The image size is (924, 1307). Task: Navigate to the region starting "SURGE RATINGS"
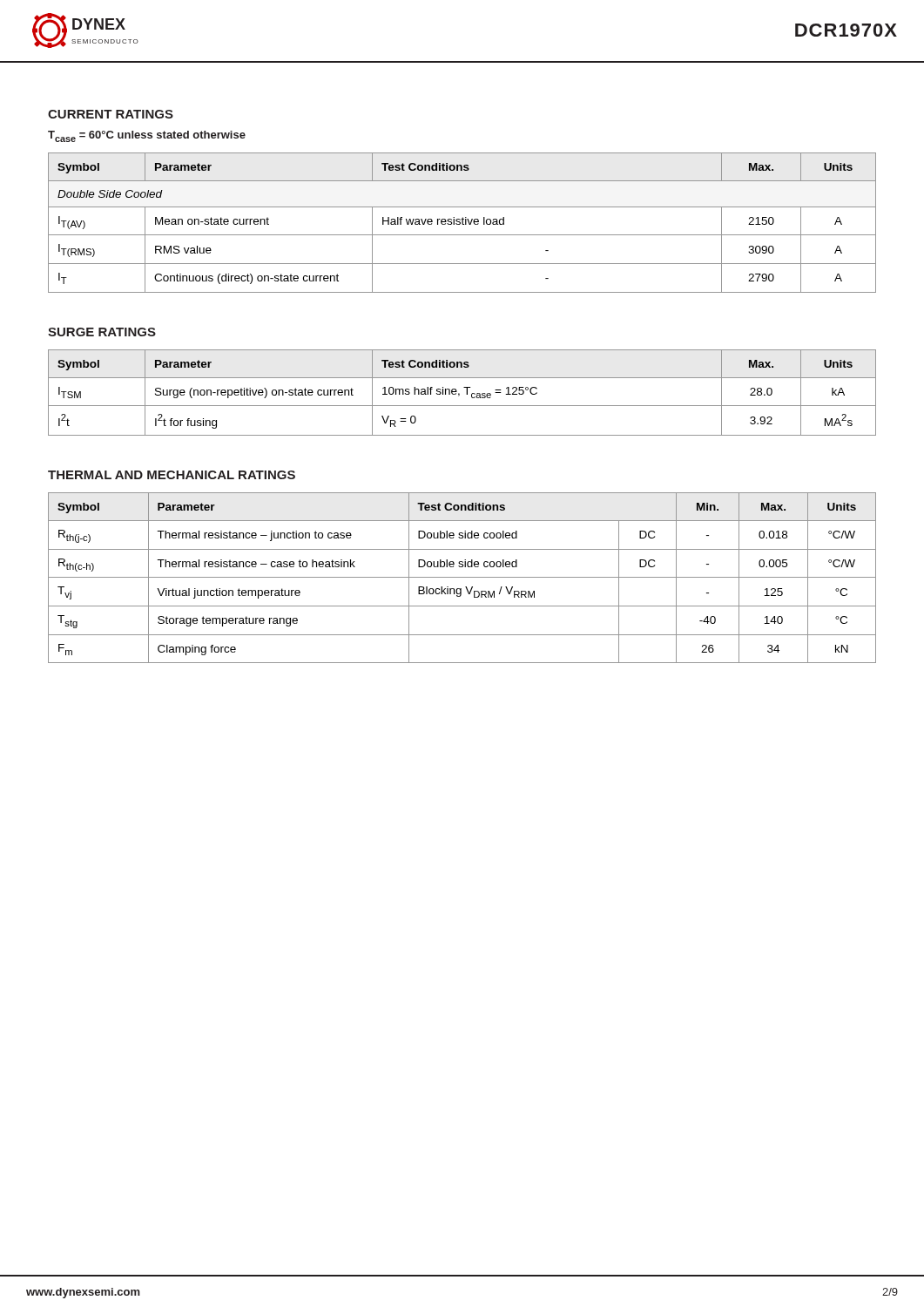(x=102, y=331)
